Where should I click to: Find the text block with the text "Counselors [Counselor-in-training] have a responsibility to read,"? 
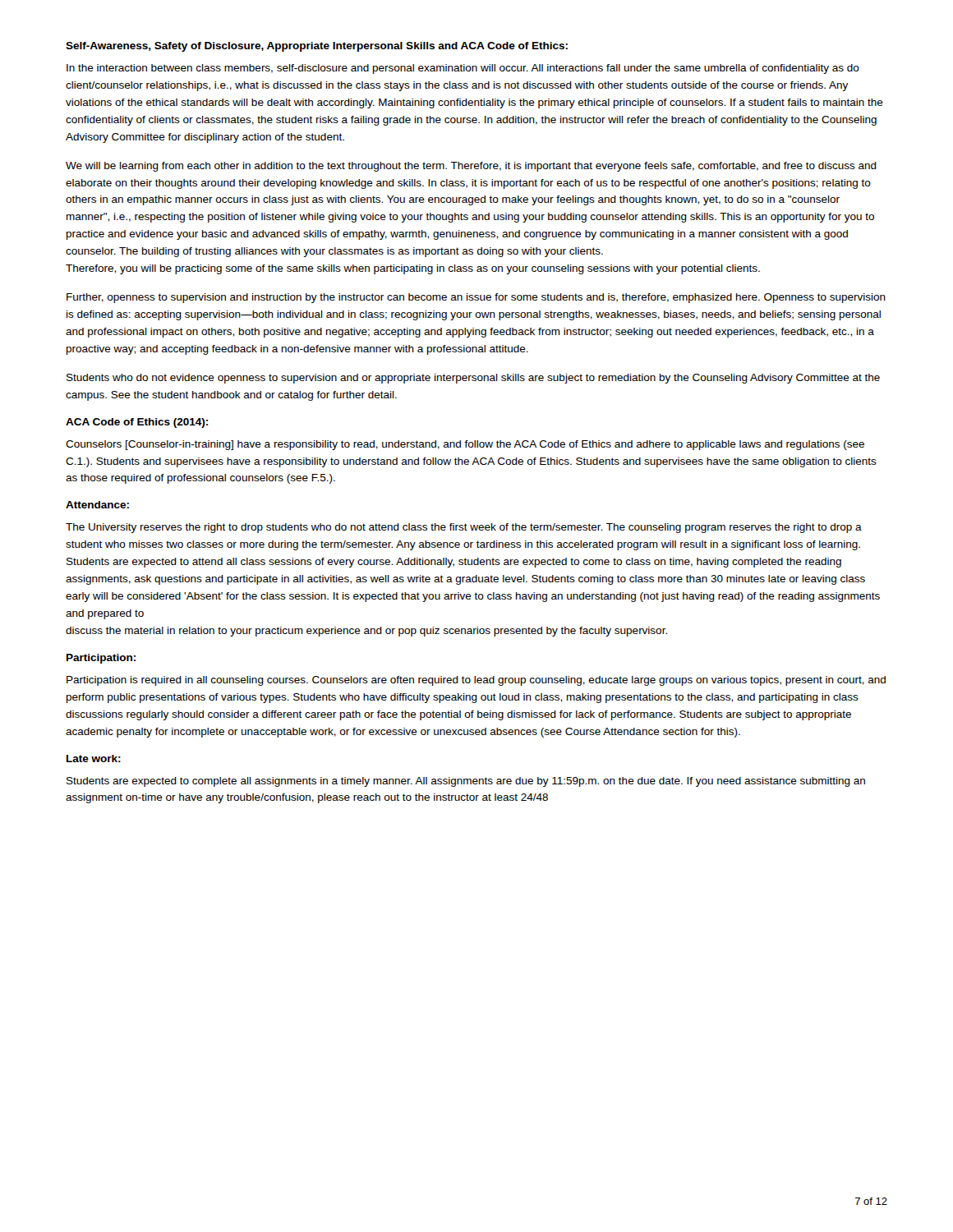pos(471,461)
